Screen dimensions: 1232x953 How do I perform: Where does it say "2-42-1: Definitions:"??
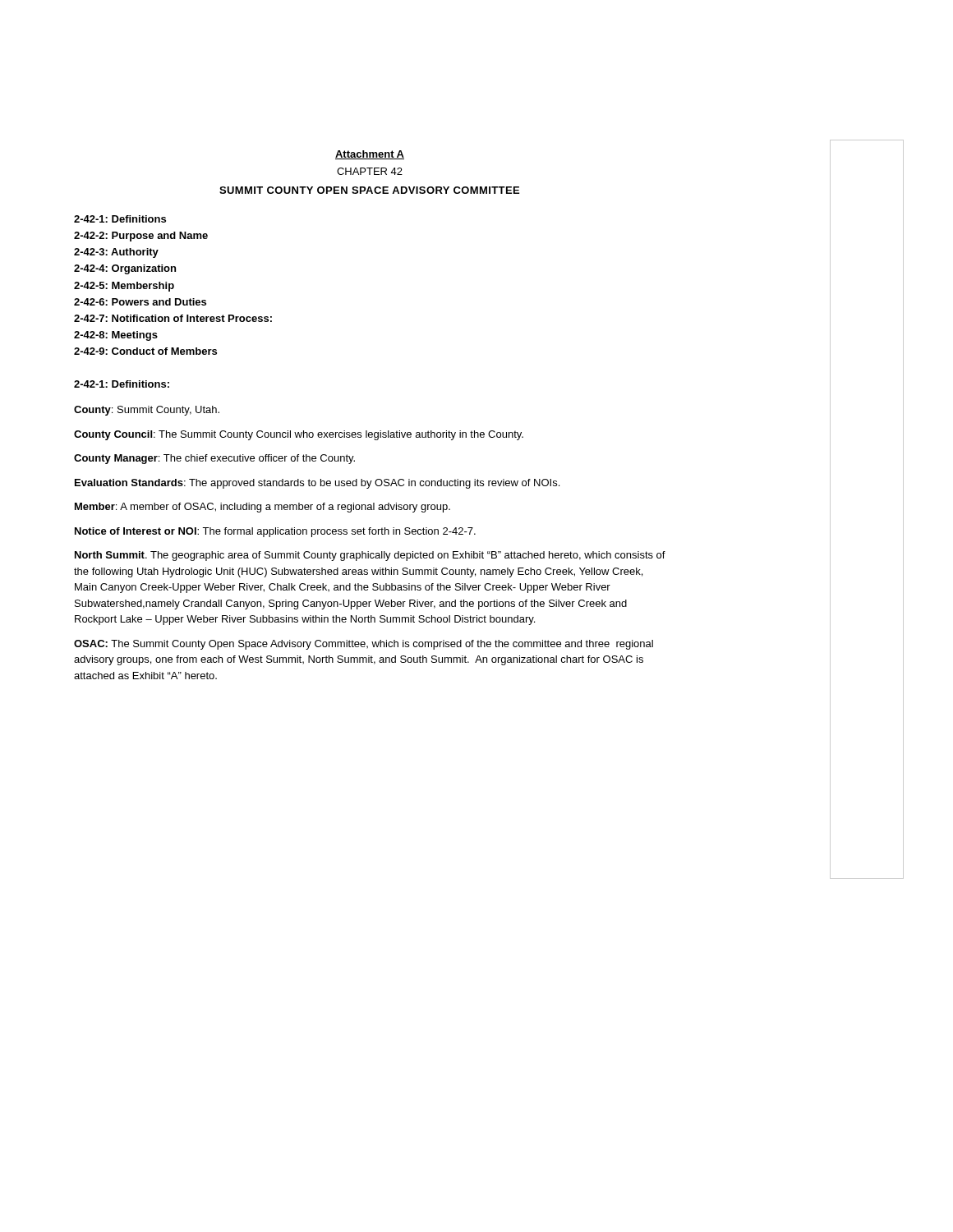pyautogui.click(x=122, y=384)
